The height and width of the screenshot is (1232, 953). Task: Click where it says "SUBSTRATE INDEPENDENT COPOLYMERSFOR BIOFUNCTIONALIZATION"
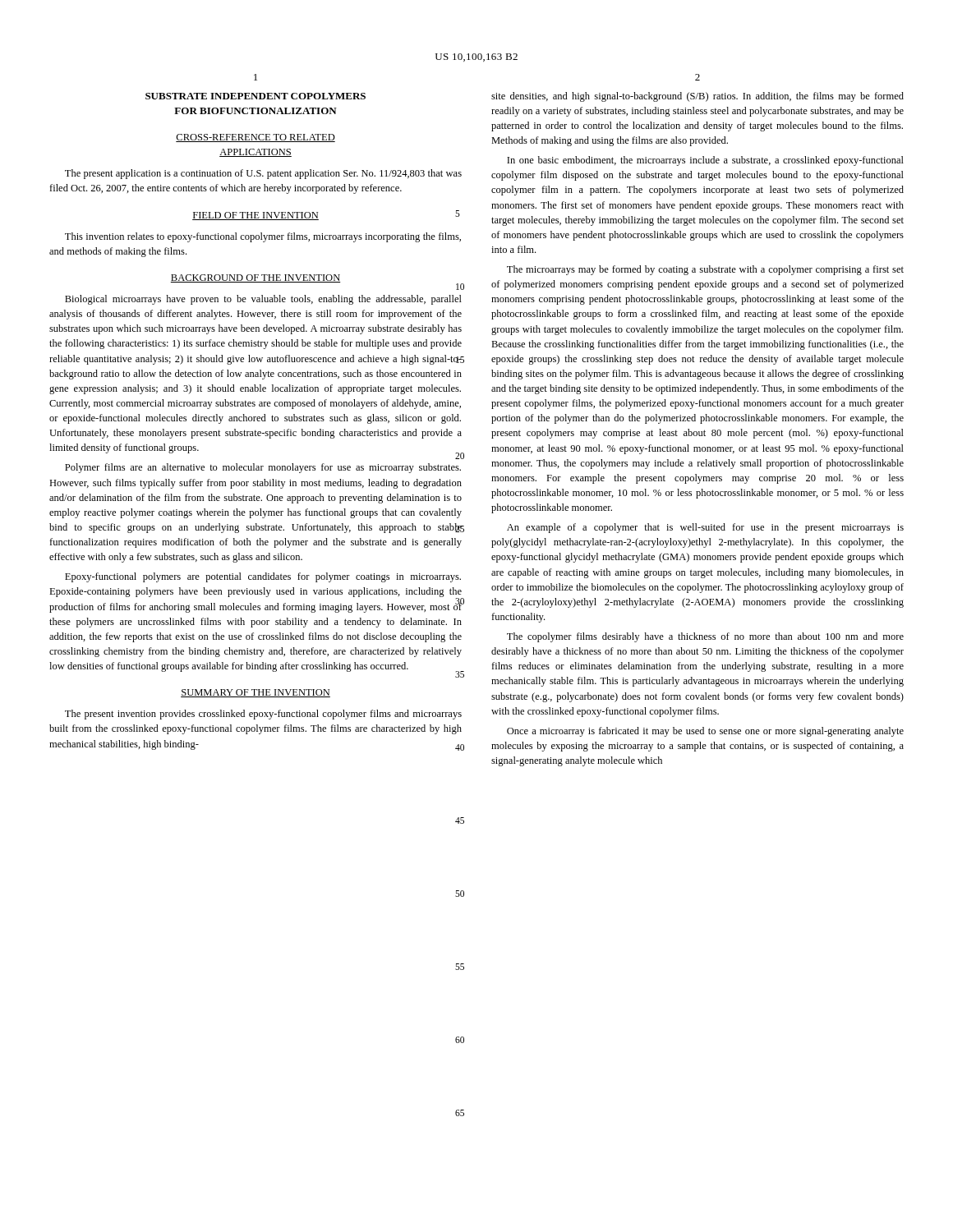tap(255, 103)
